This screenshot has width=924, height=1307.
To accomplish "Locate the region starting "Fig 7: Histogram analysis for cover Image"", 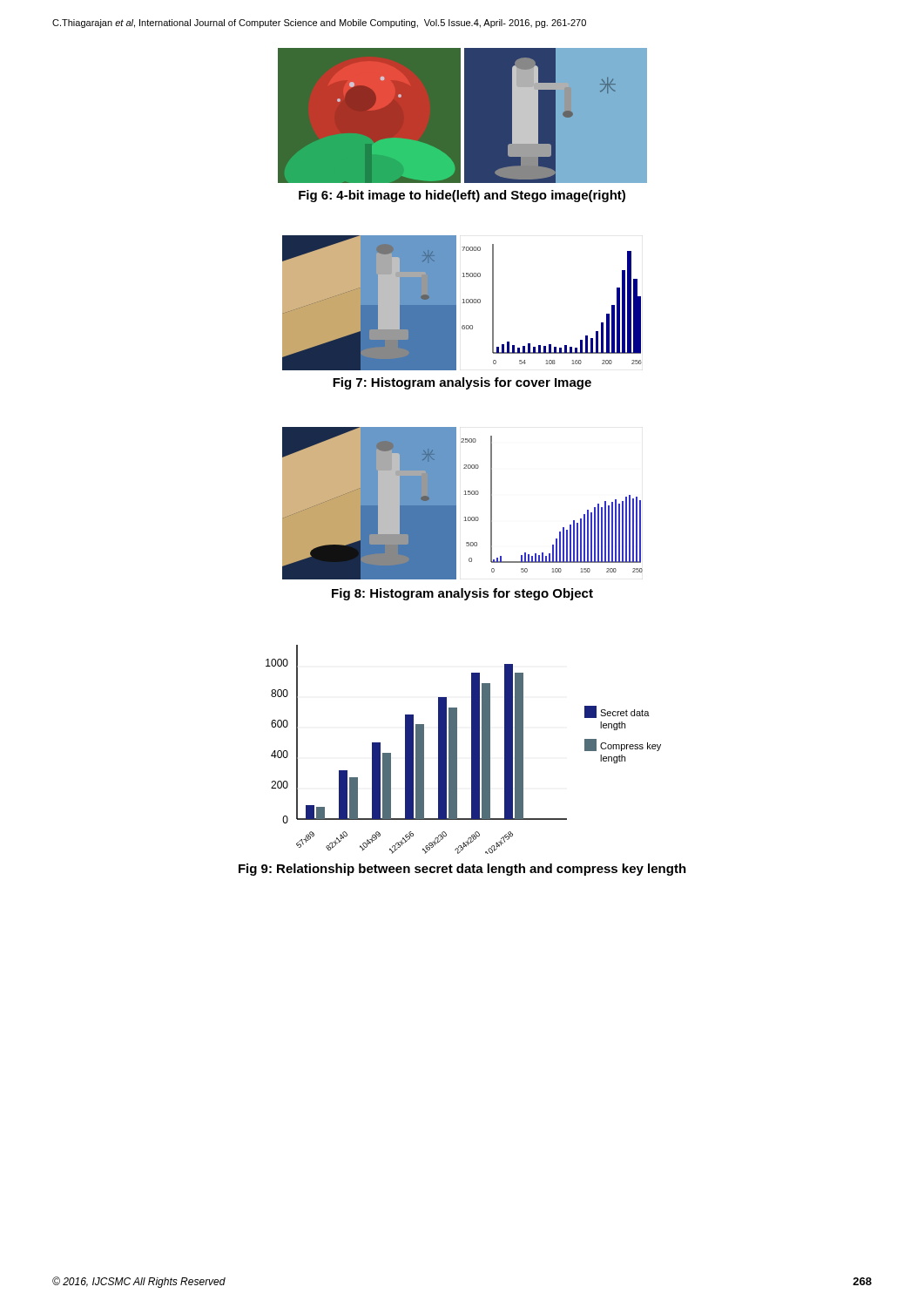I will click(x=462, y=382).
